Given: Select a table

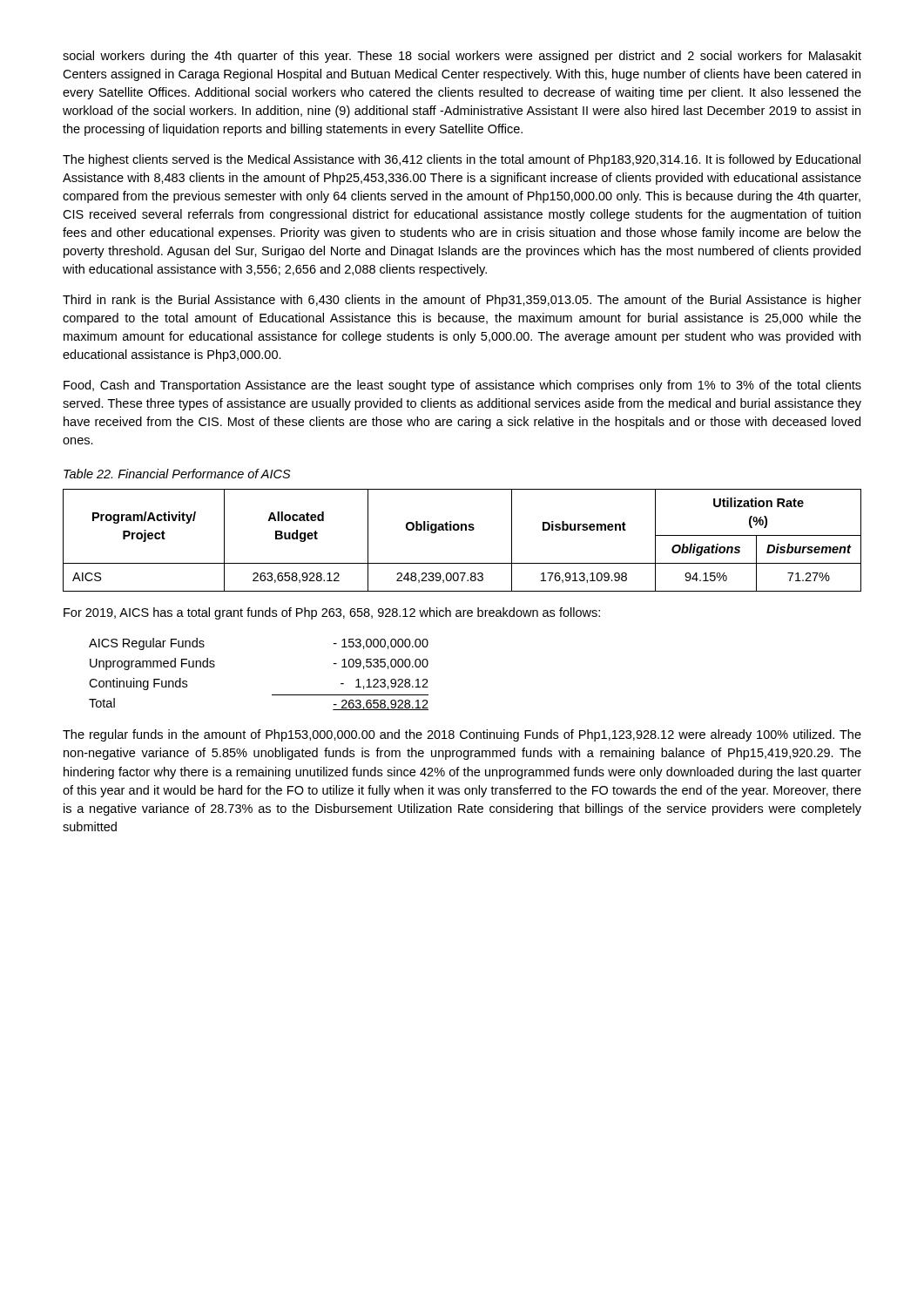Looking at the screenshot, I should pyautogui.click(x=462, y=541).
